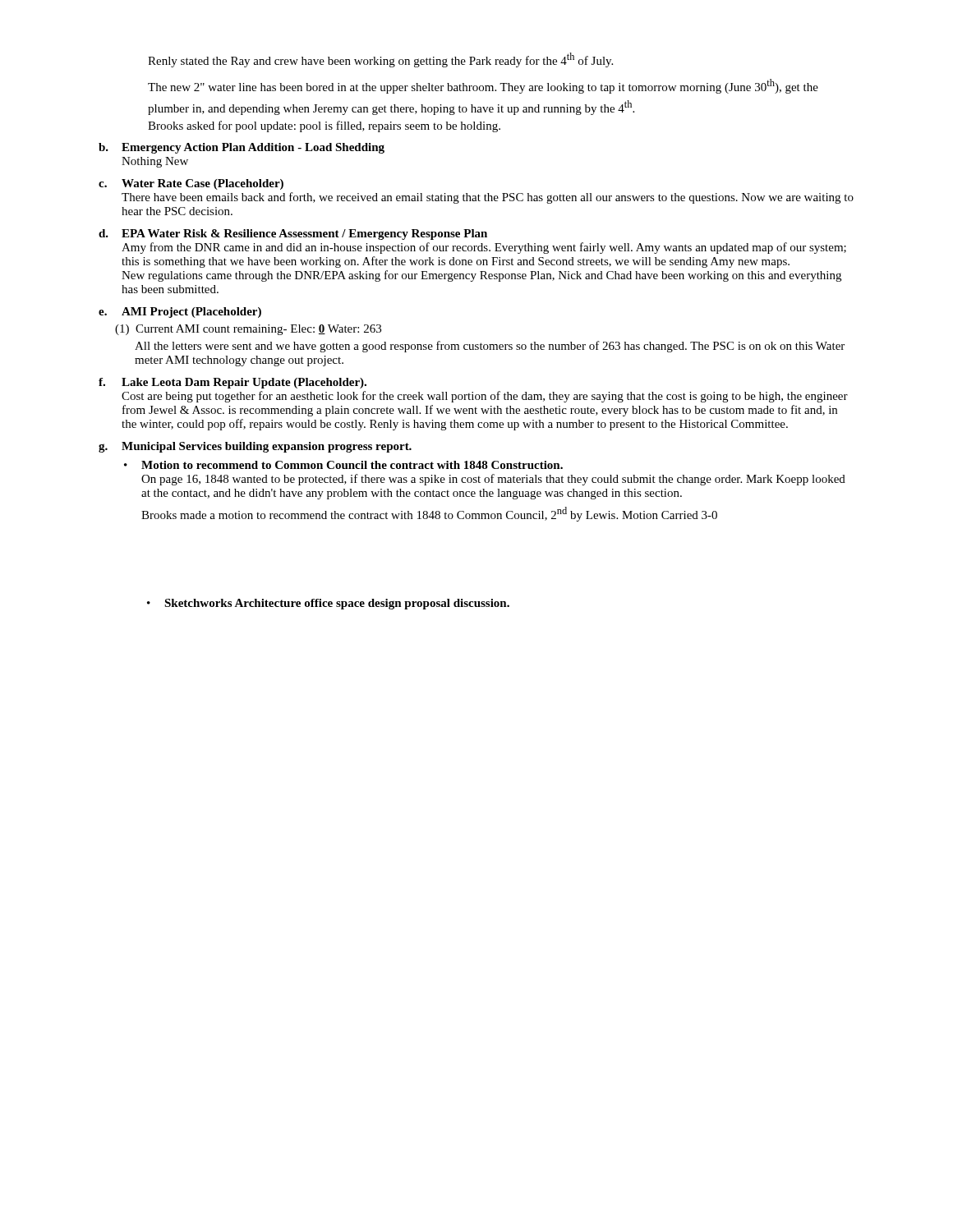Point to the block beginning "d. EPA Water Risk"
This screenshot has height=1232, width=953.
point(476,262)
